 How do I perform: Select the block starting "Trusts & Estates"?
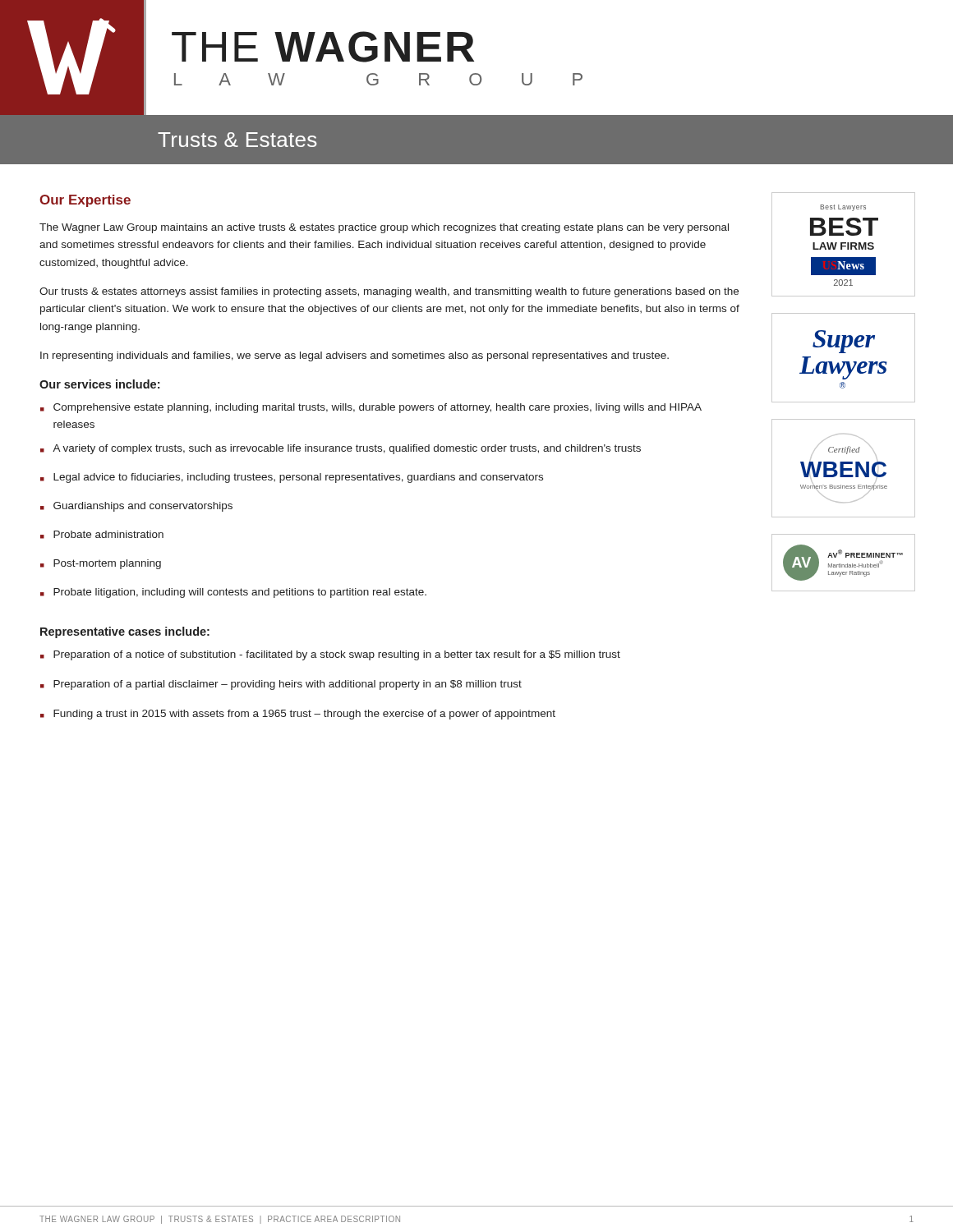tap(159, 140)
